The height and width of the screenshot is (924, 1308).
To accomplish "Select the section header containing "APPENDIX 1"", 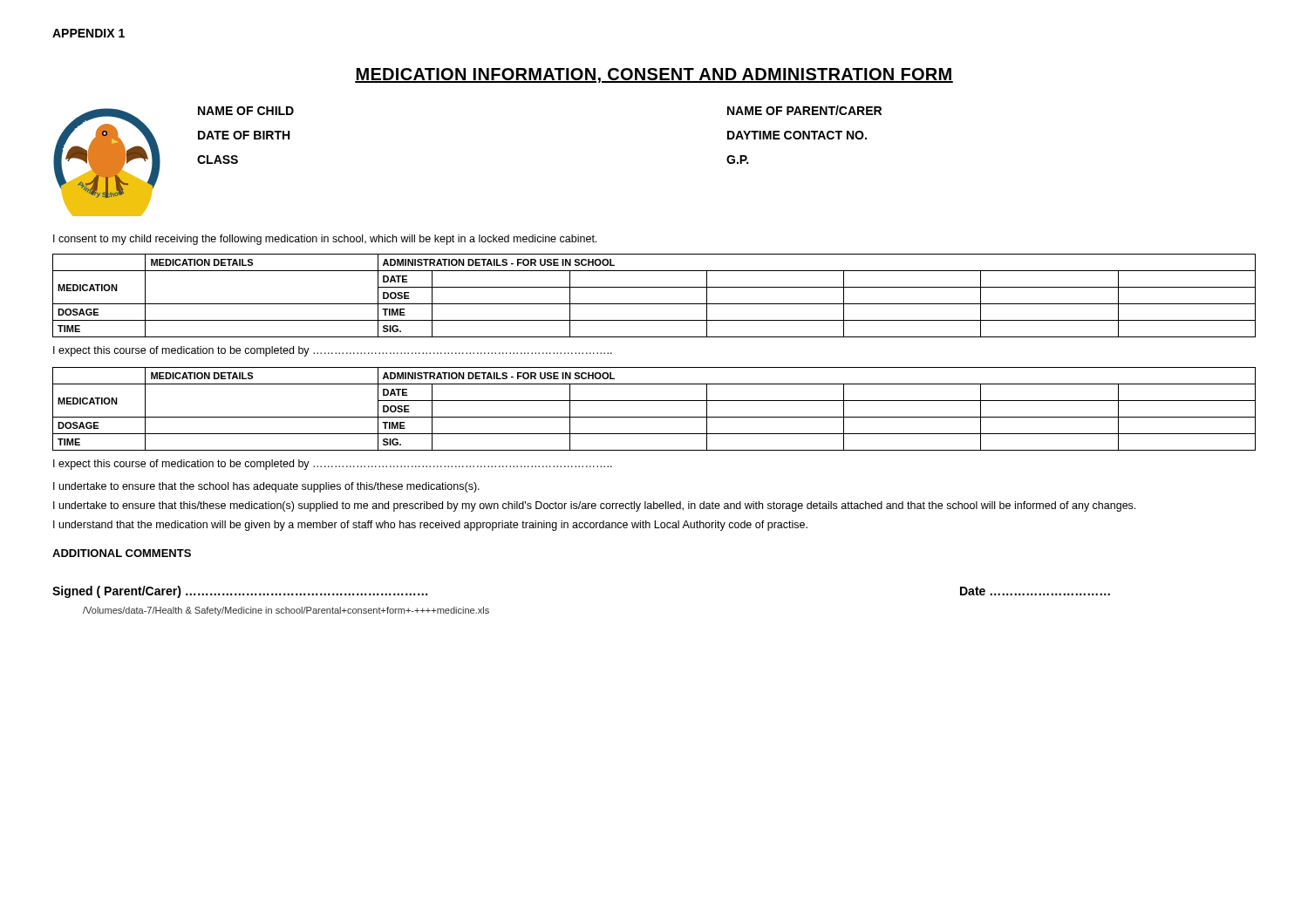I will 89,33.
